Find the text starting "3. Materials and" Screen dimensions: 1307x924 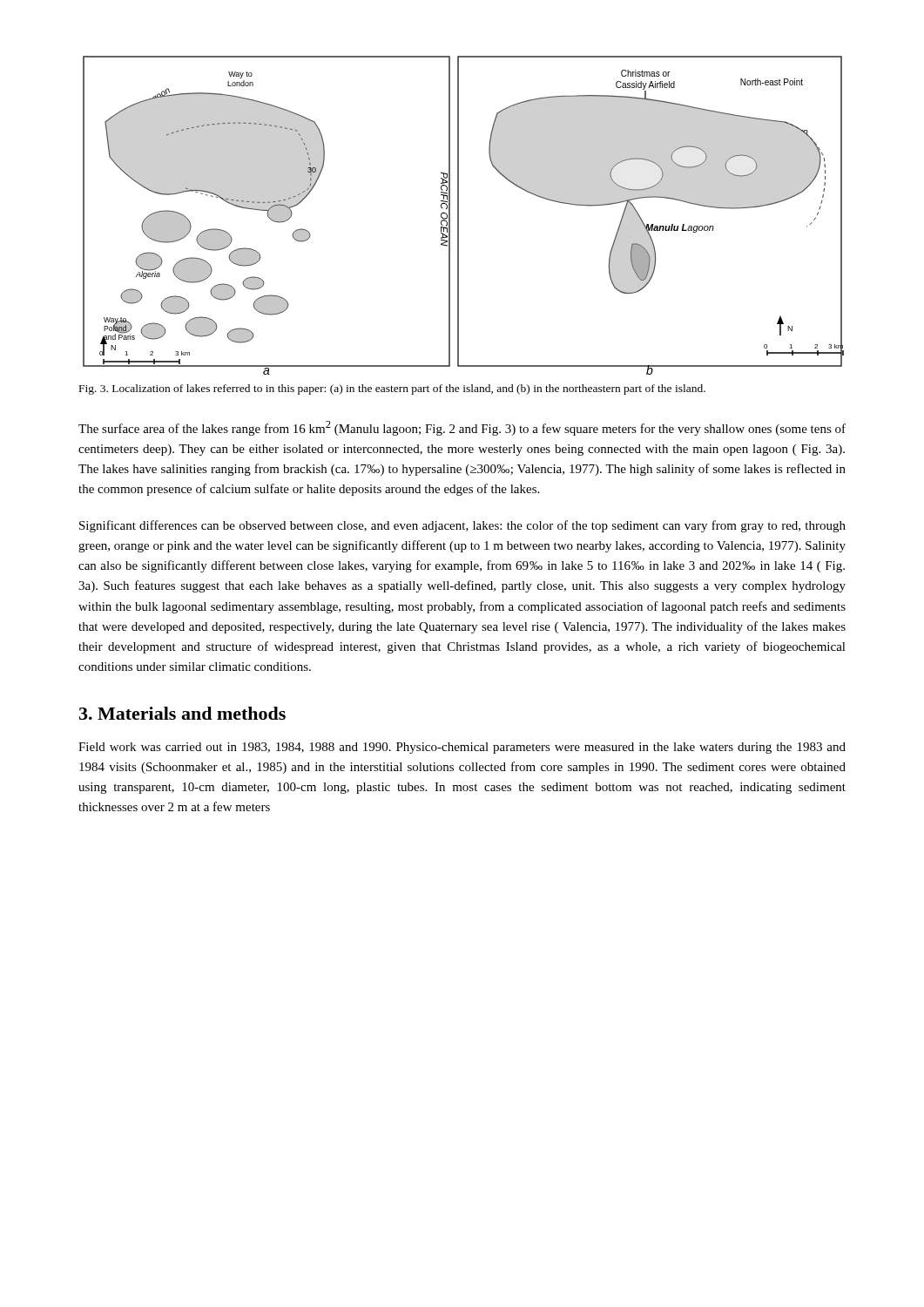182,713
